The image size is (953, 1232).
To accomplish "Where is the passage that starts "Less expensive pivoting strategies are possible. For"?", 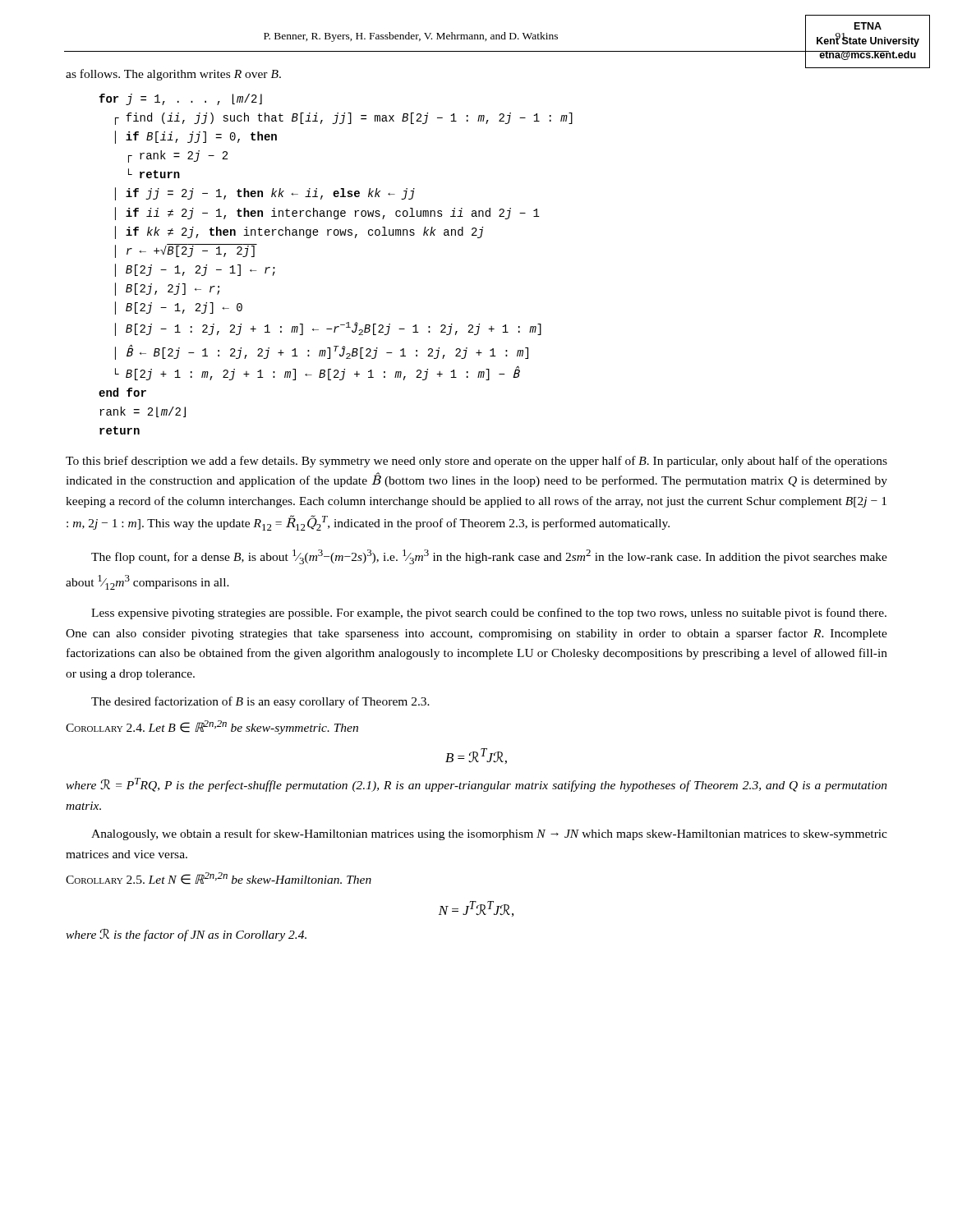I will pos(476,643).
